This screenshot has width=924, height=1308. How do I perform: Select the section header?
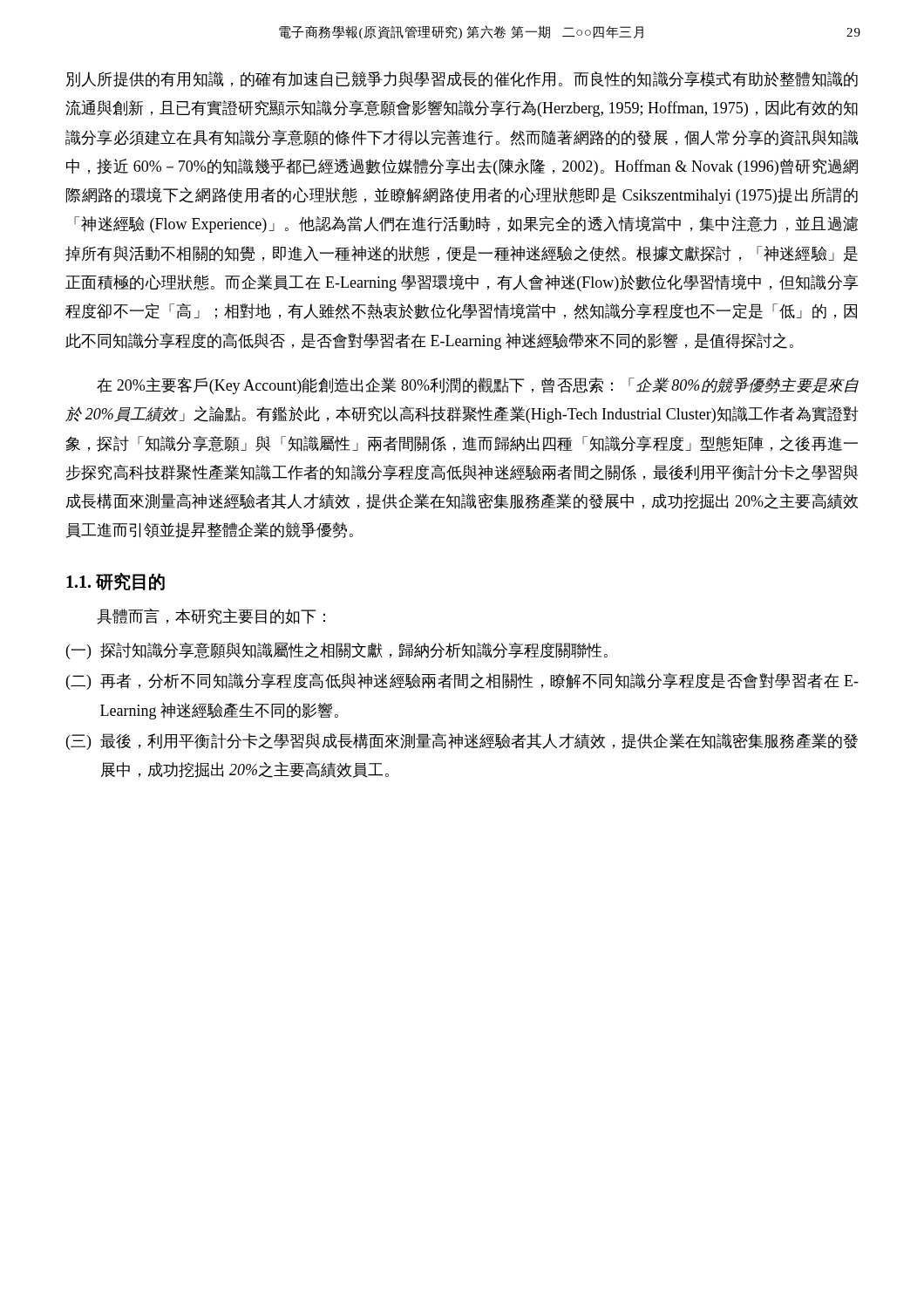[116, 581]
